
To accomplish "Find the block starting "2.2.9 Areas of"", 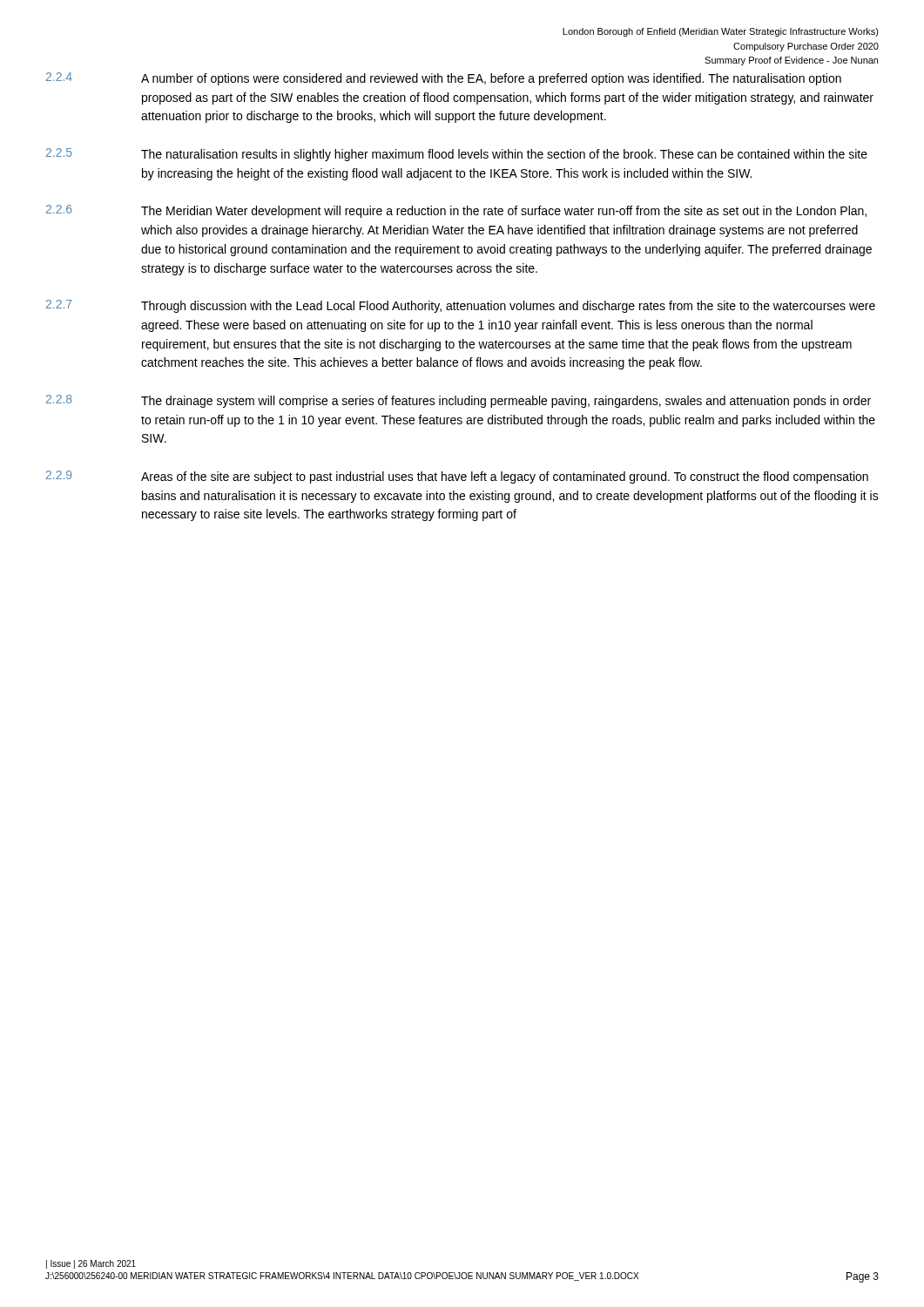I will [x=462, y=496].
